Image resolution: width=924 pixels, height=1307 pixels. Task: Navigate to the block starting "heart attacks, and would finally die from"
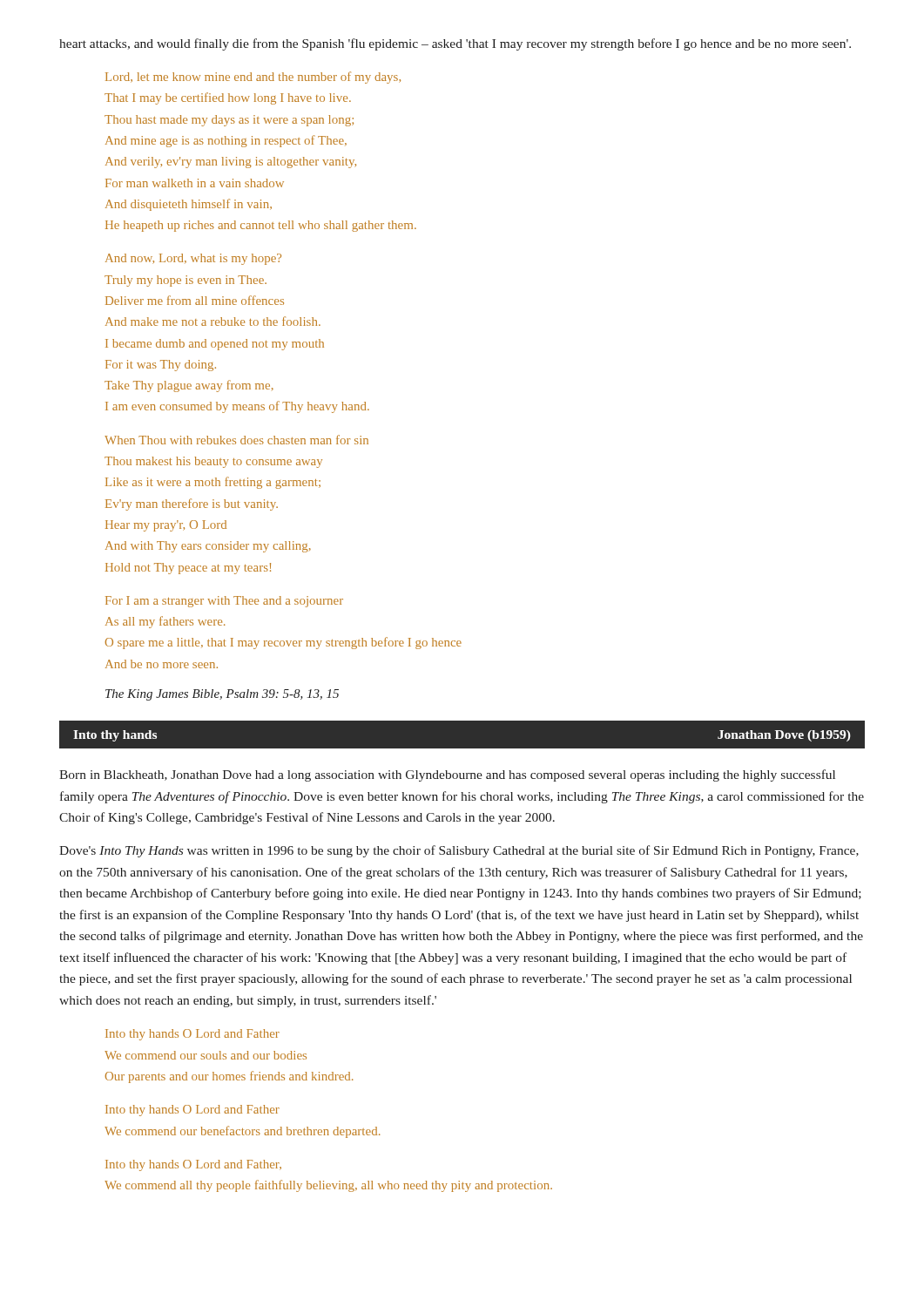click(x=456, y=43)
